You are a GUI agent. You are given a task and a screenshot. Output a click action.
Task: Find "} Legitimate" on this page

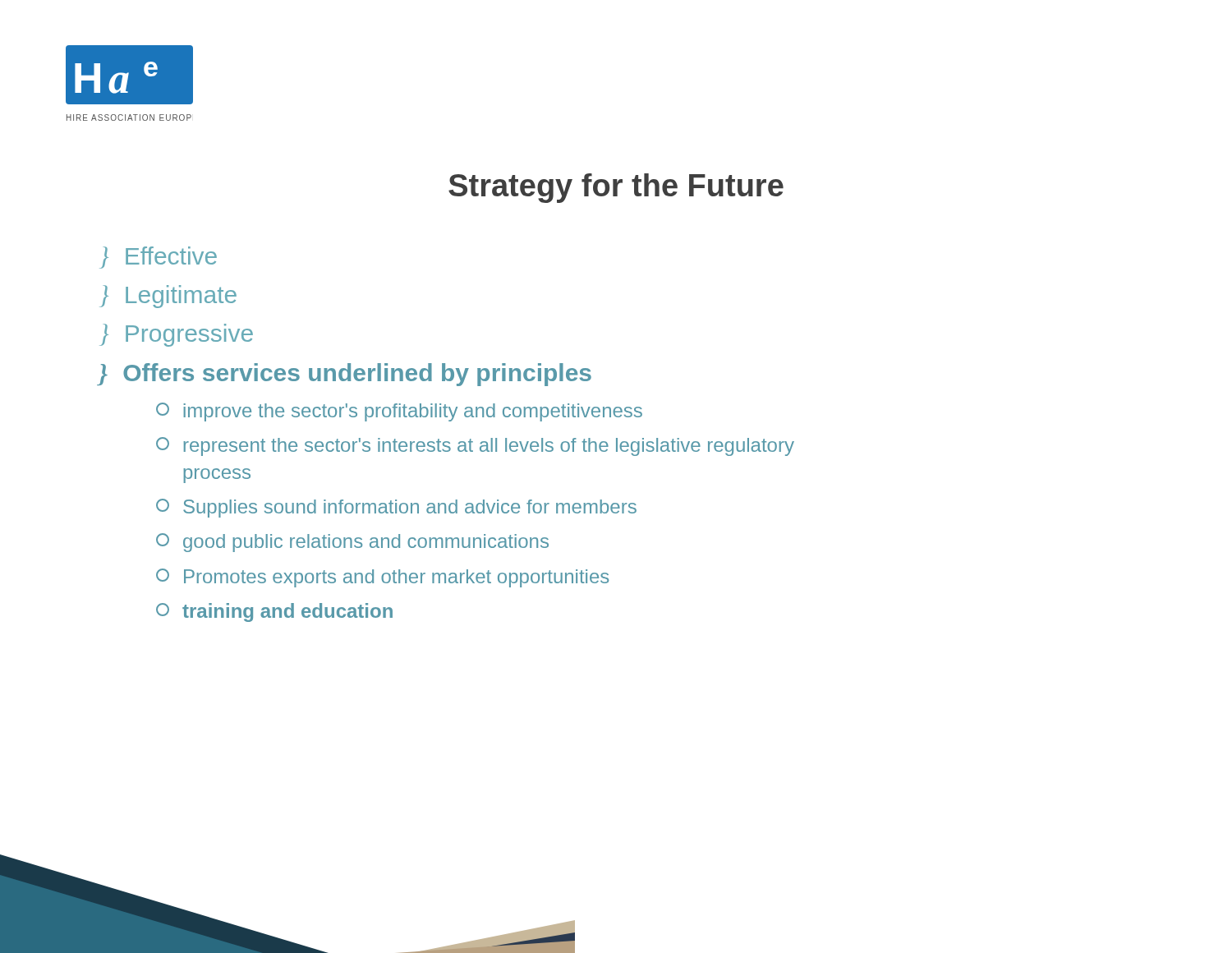pyautogui.click(x=168, y=296)
